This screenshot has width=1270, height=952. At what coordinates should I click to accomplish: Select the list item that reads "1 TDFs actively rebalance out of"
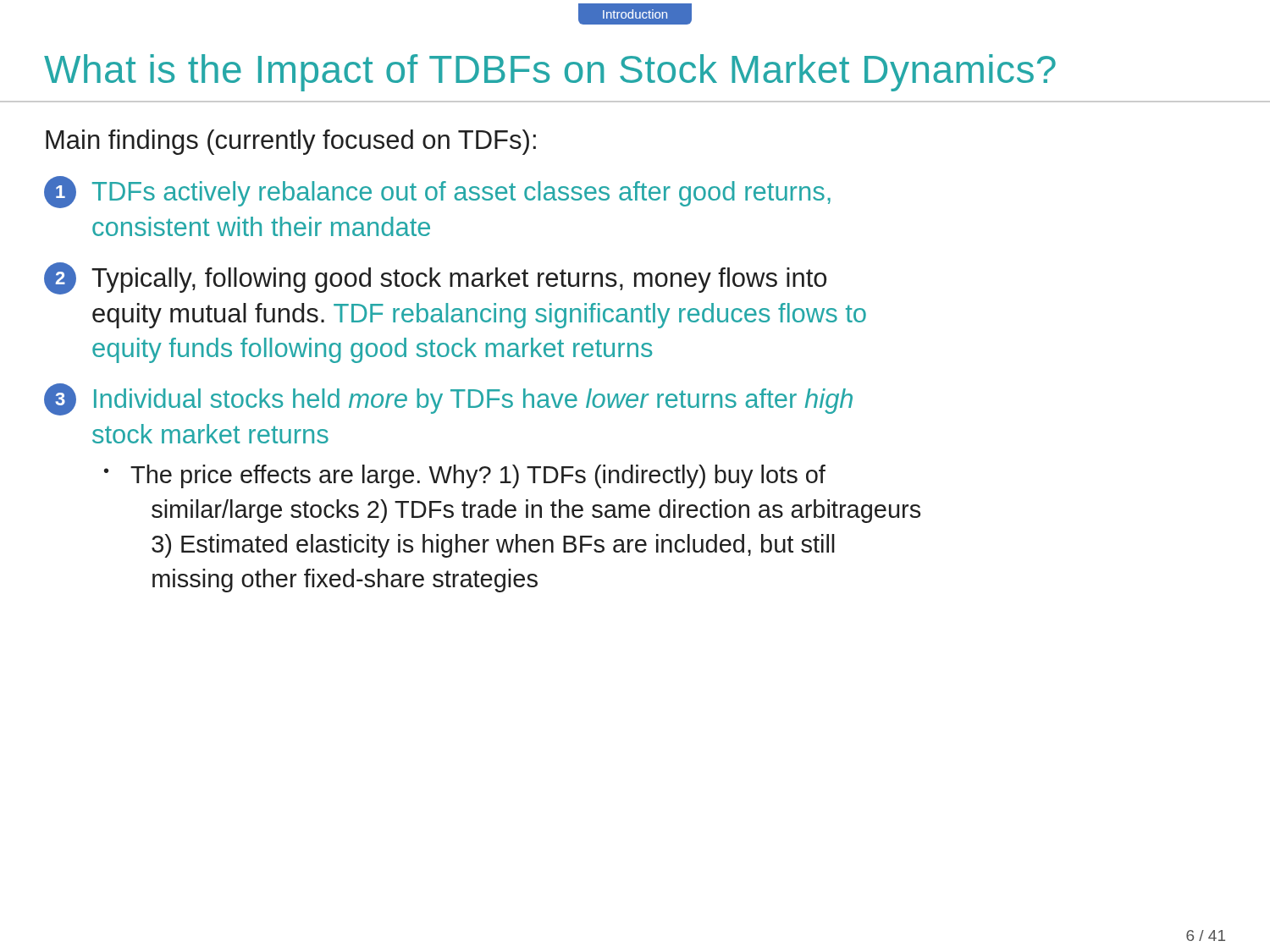click(438, 210)
